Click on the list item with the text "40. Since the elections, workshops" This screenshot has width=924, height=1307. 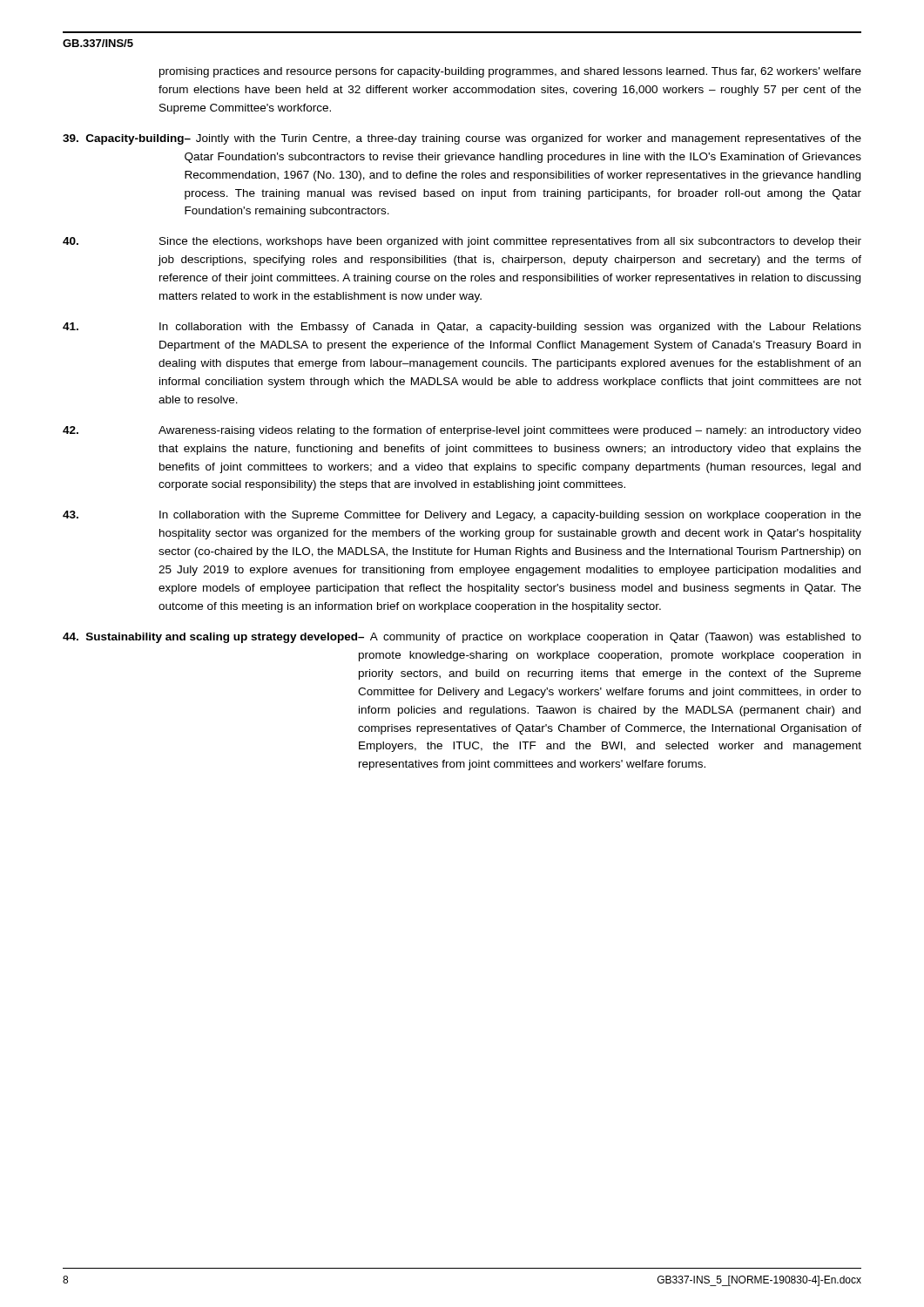[x=462, y=269]
